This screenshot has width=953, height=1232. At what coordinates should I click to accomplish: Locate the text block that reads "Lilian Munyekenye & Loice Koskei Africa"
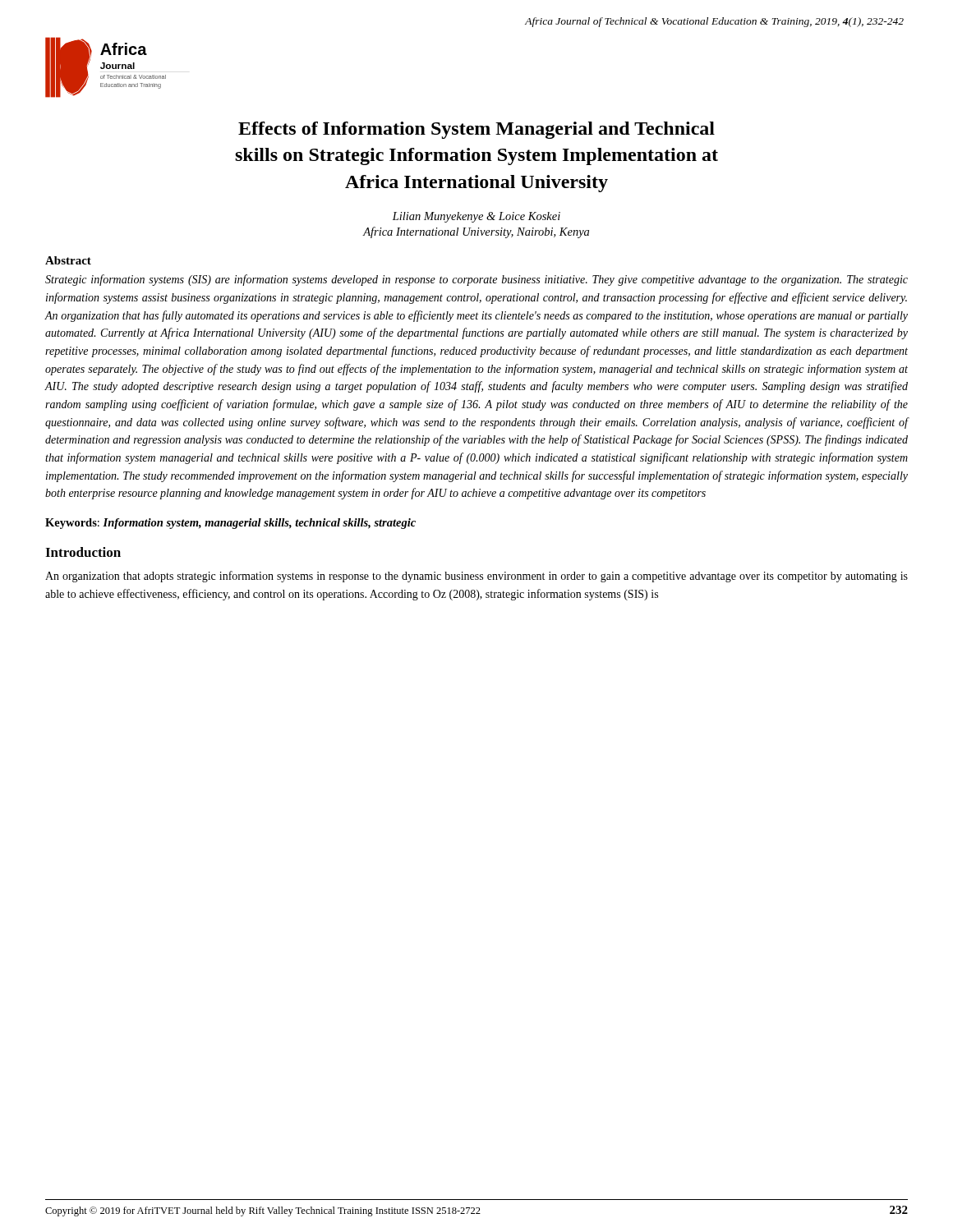tap(476, 224)
